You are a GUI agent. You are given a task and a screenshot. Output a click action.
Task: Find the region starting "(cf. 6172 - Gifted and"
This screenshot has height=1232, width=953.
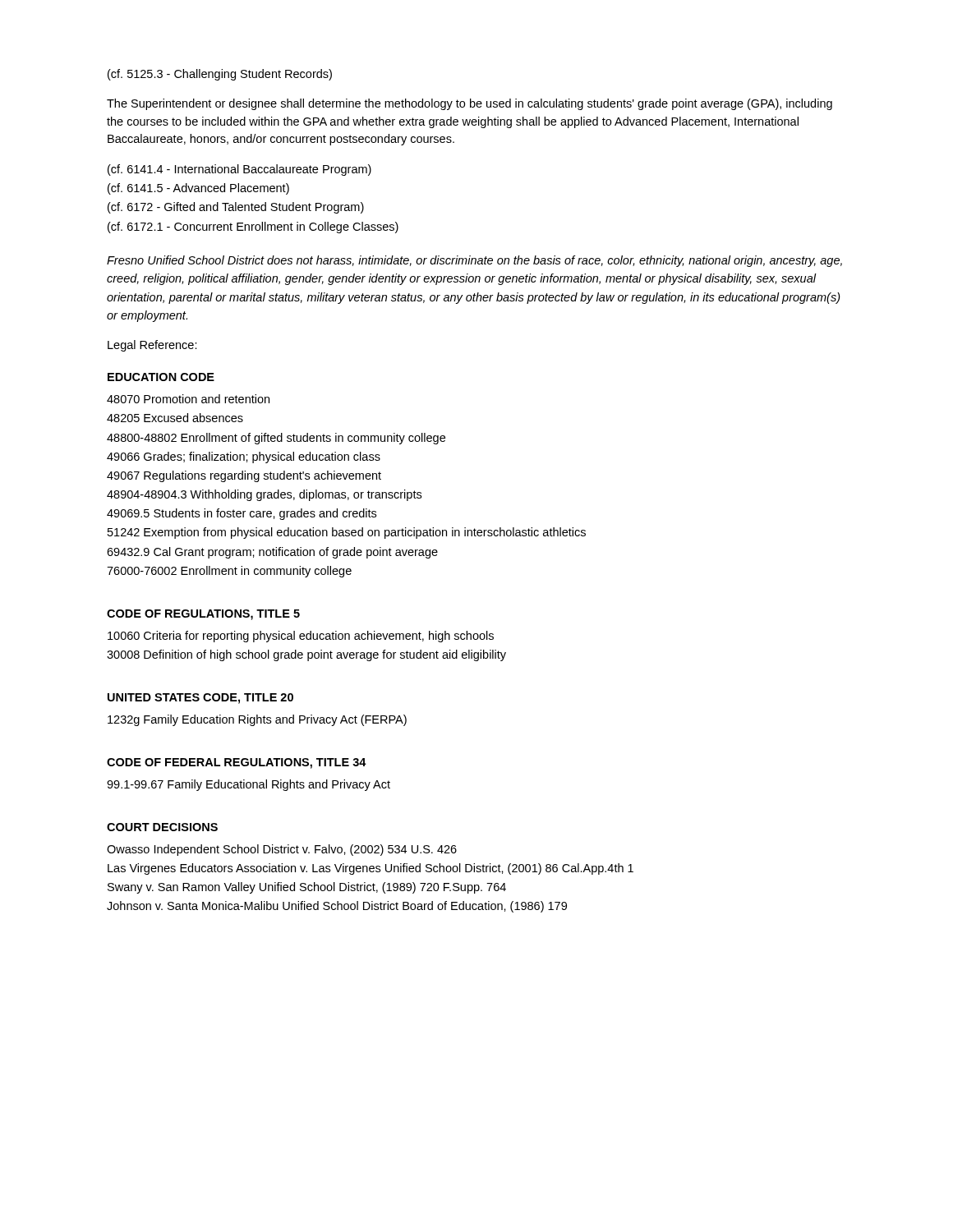pyautogui.click(x=235, y=207)
